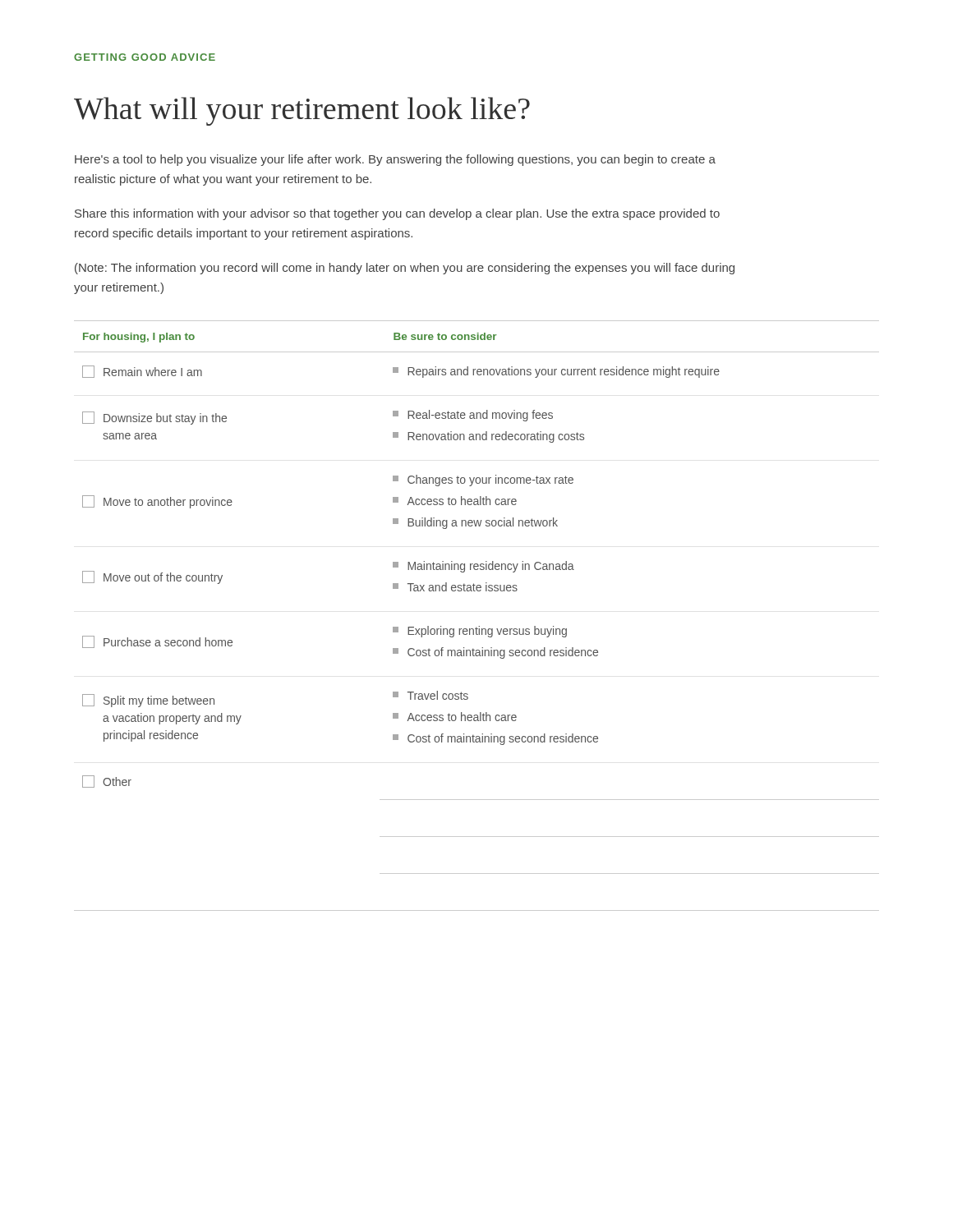Locate the element starting "Share this information with your advisor"
Screen dimensions: 1232x953
[397, 223]
